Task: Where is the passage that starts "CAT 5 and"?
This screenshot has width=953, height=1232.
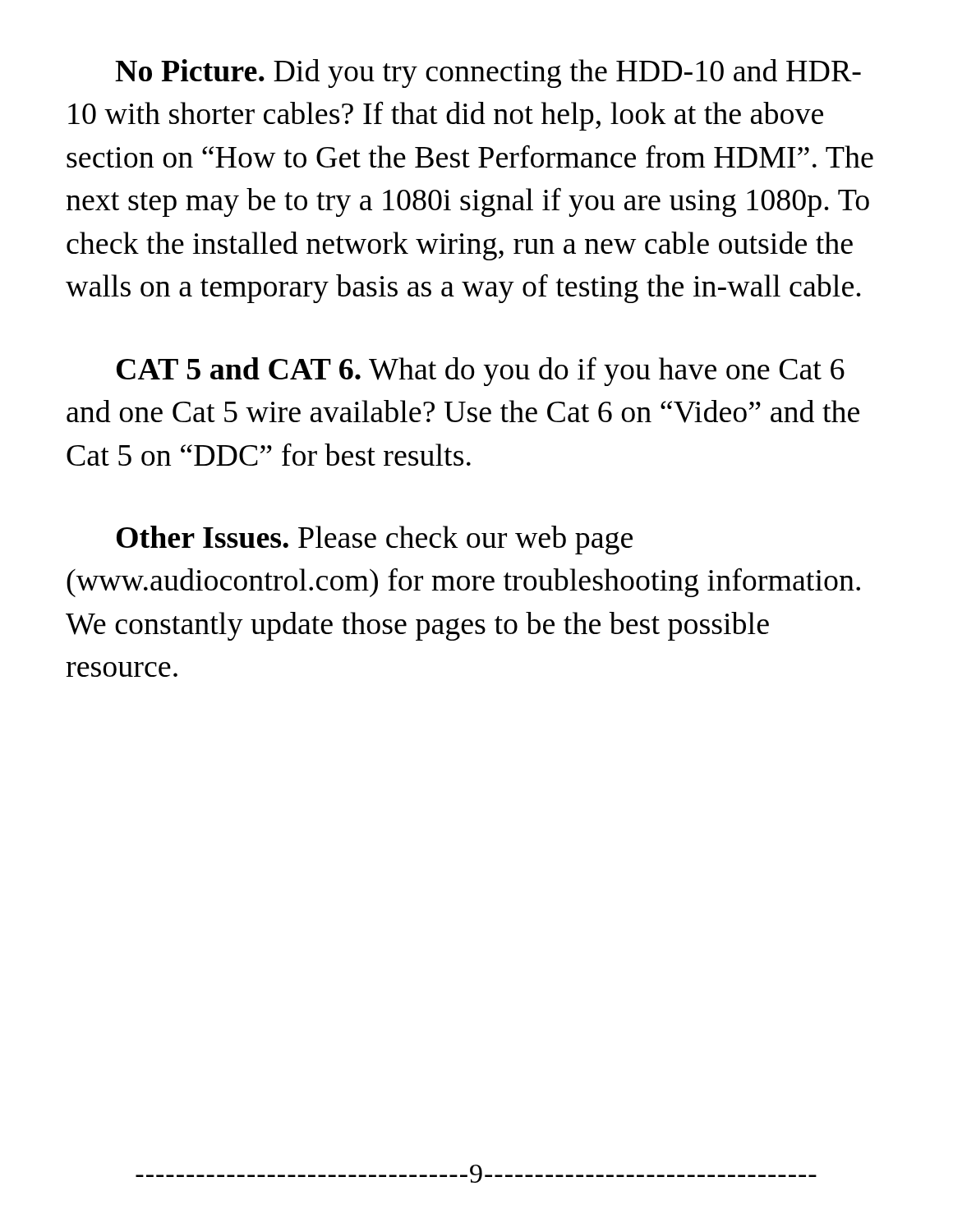Action: pos(463,412)
